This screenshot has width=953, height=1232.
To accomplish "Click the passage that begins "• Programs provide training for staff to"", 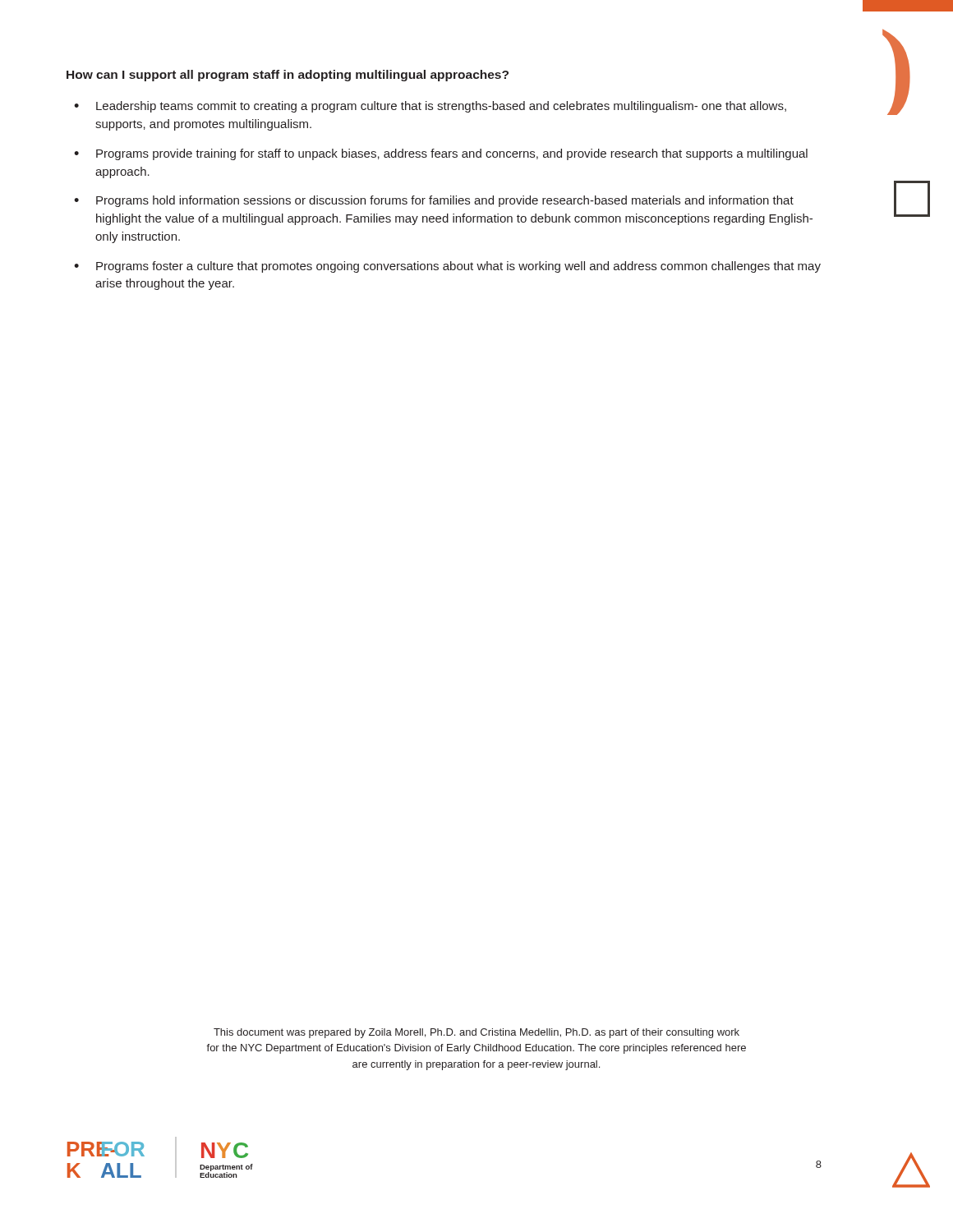I will click(448, 162).
